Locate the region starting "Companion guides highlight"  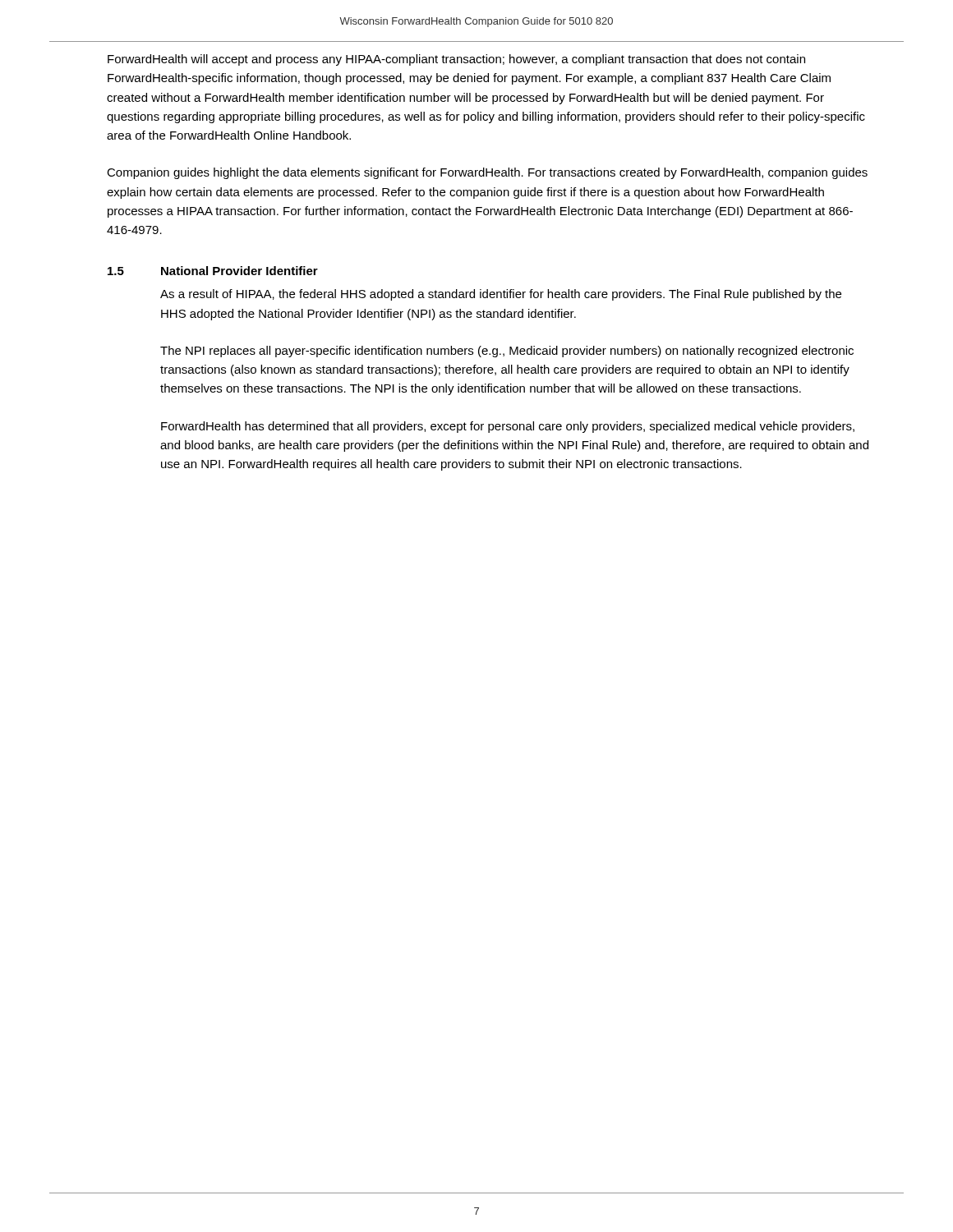click(487, 201)
